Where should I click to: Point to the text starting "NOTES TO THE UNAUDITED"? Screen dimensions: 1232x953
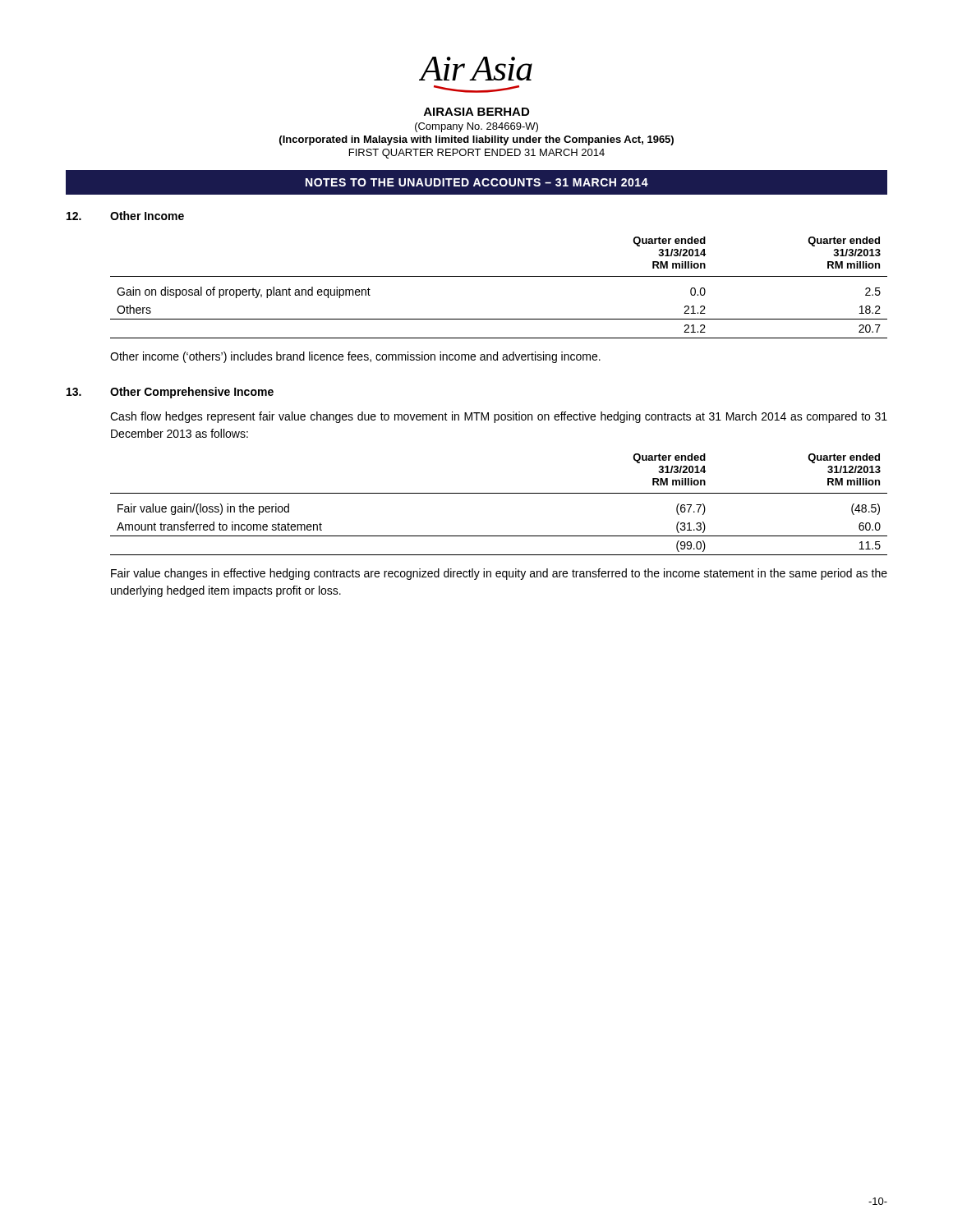click(x=476, y=182)
